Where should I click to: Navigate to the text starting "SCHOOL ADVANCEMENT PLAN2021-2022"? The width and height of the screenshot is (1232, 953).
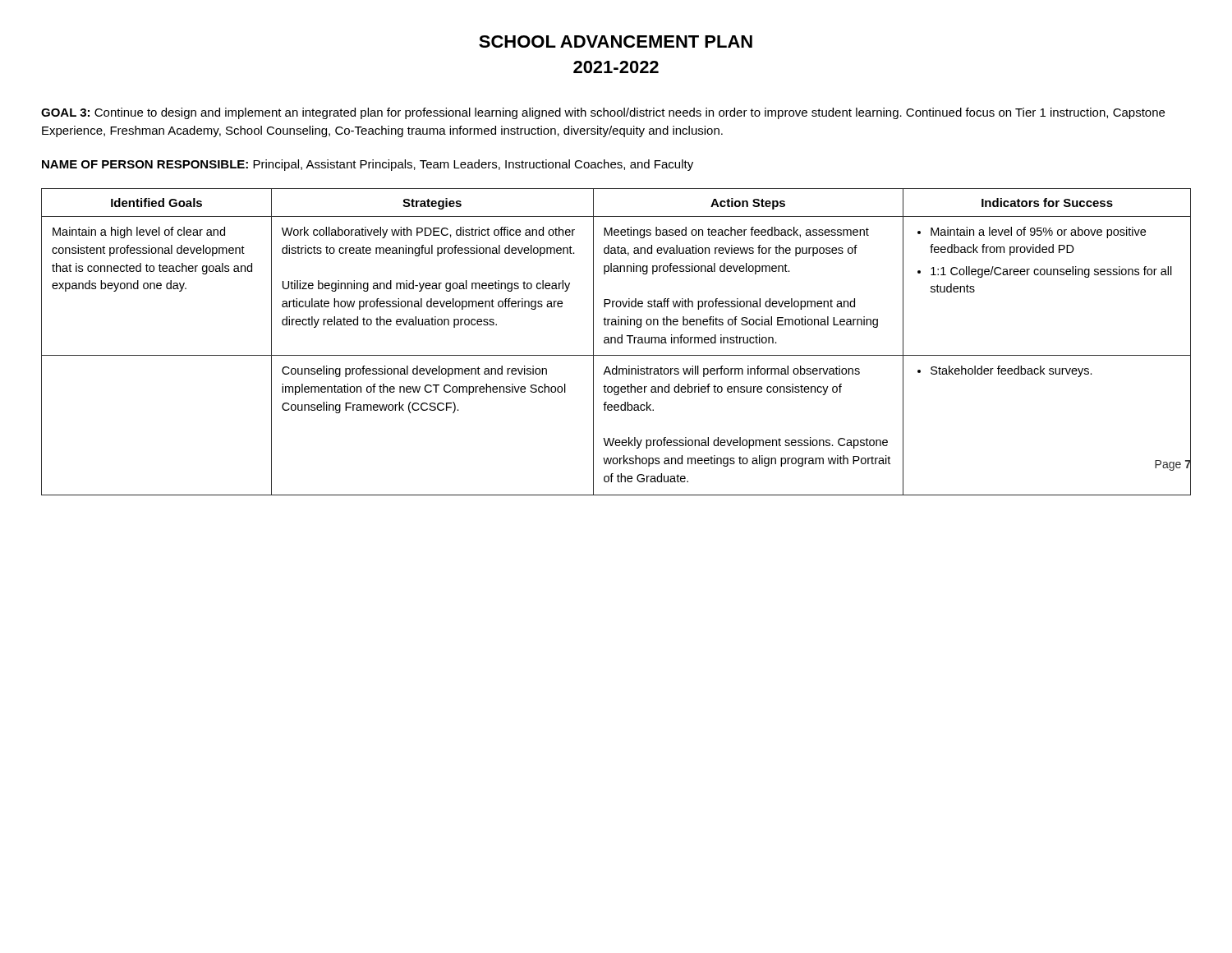(x=616, y=55)
